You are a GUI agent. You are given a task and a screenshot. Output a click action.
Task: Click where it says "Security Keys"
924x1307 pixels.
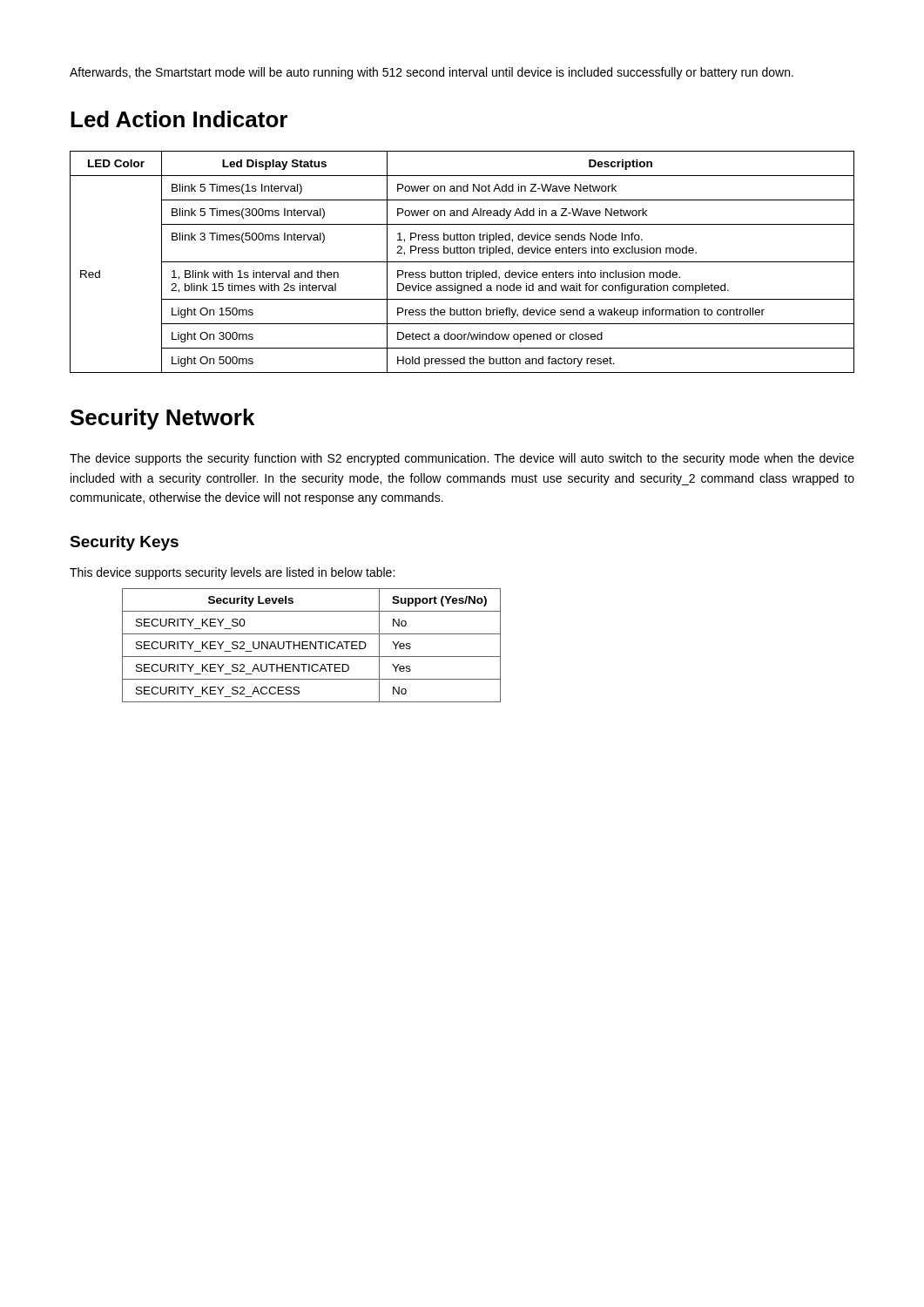124,541
